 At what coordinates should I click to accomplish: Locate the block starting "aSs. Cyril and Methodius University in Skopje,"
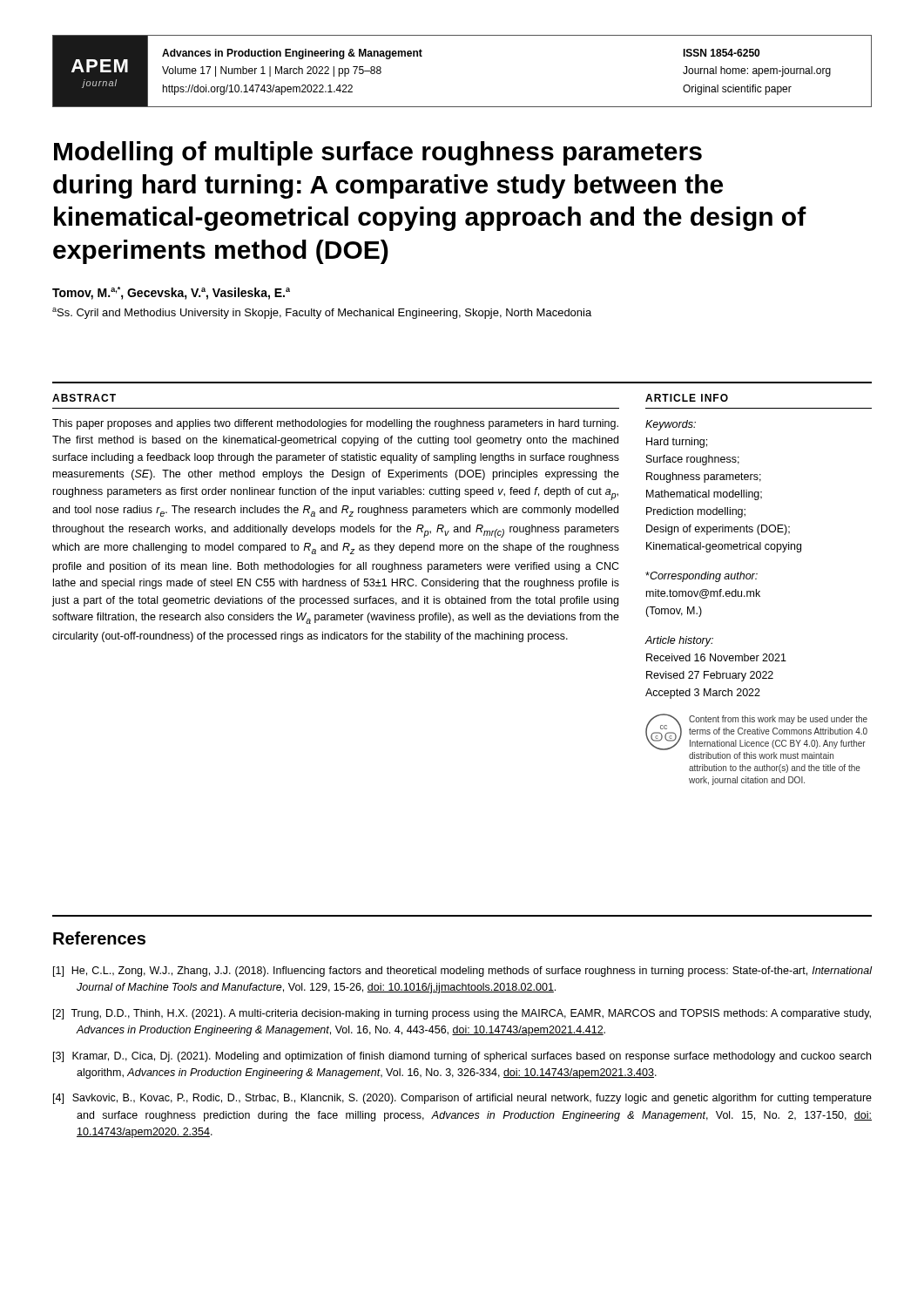coord(322,312)
